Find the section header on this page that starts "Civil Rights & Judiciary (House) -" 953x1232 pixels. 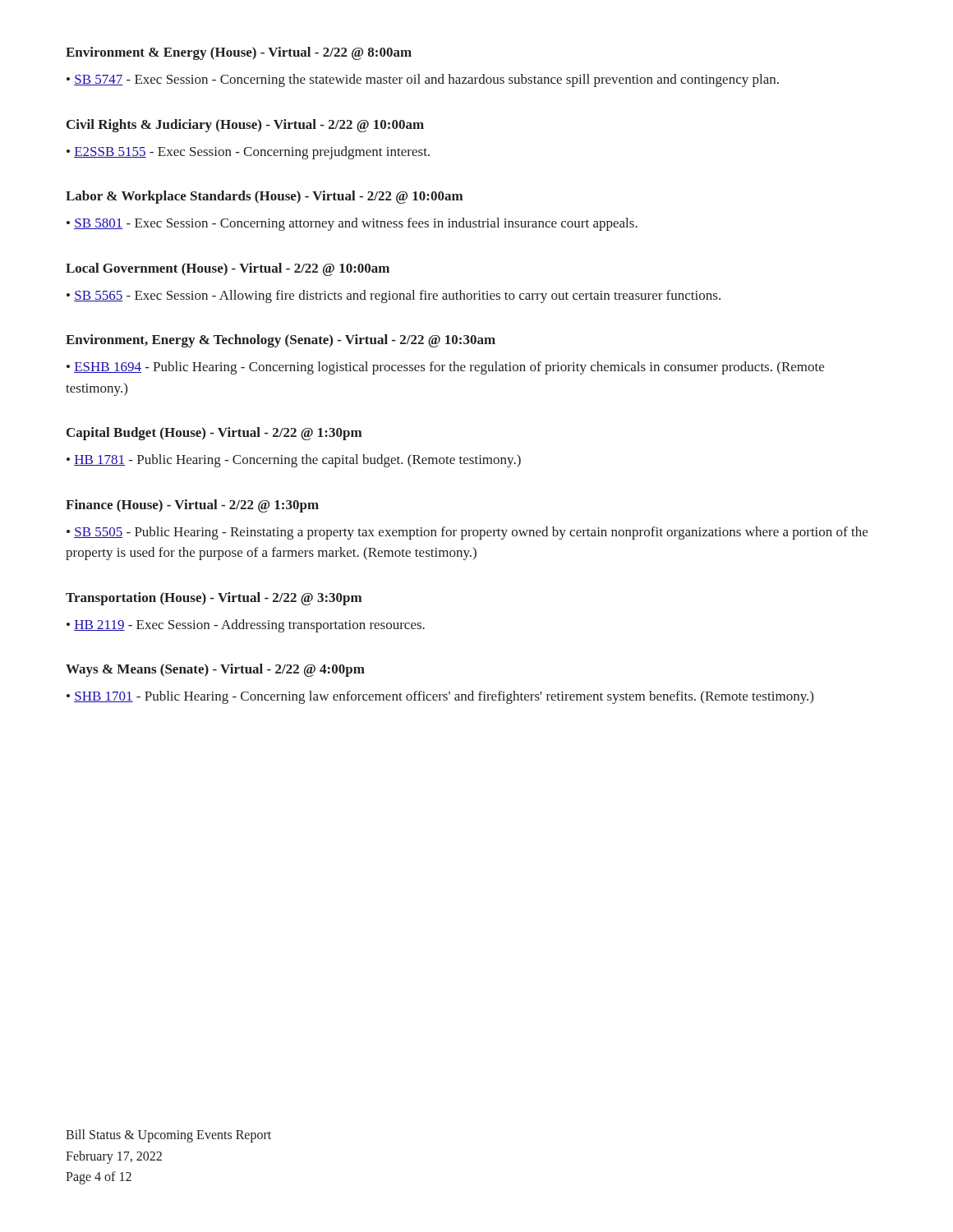[245, 124]
